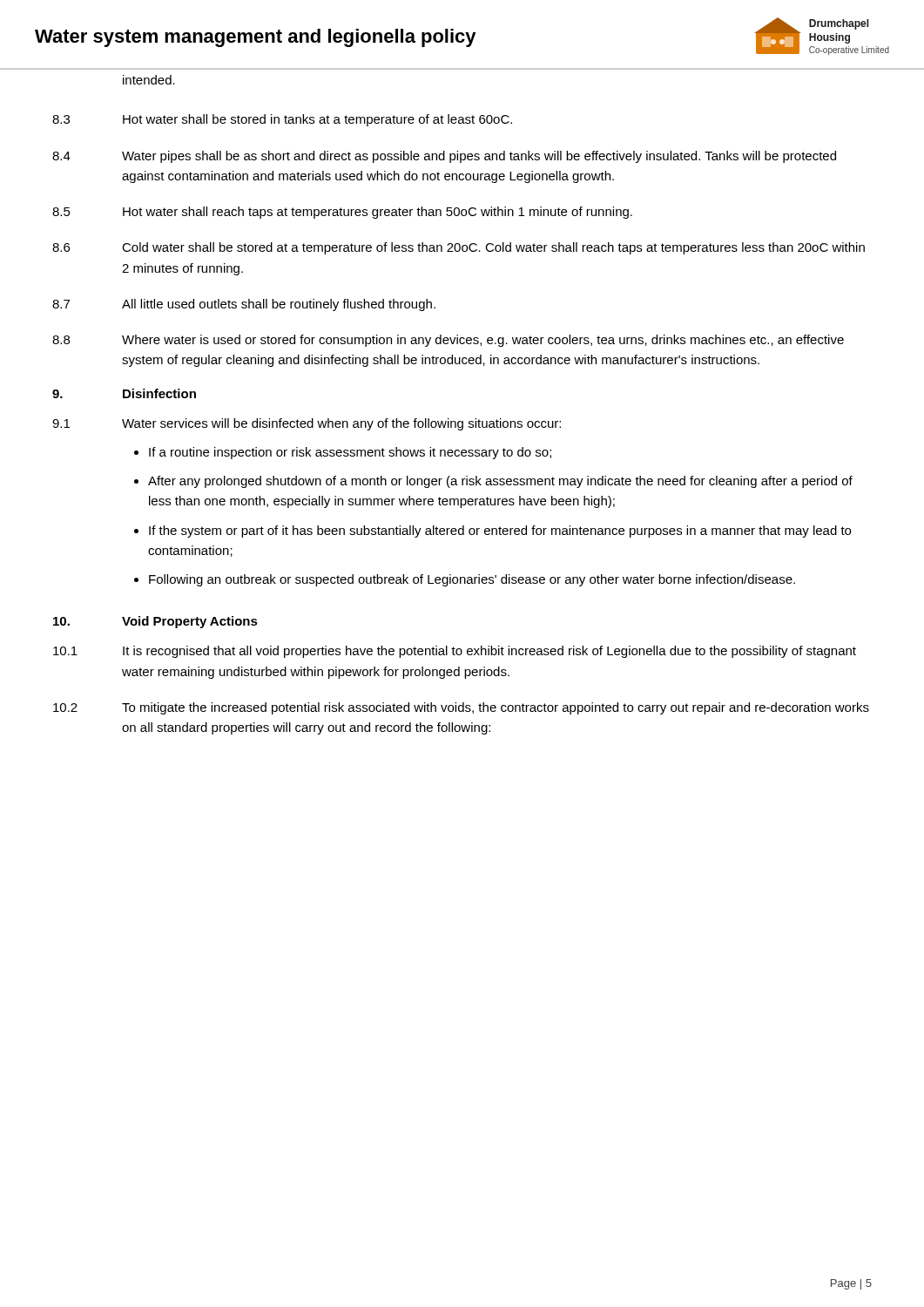
Task: Locate the list item with the text "8.4 Water pipes shall be as"
Action: [x=462, y=165]
